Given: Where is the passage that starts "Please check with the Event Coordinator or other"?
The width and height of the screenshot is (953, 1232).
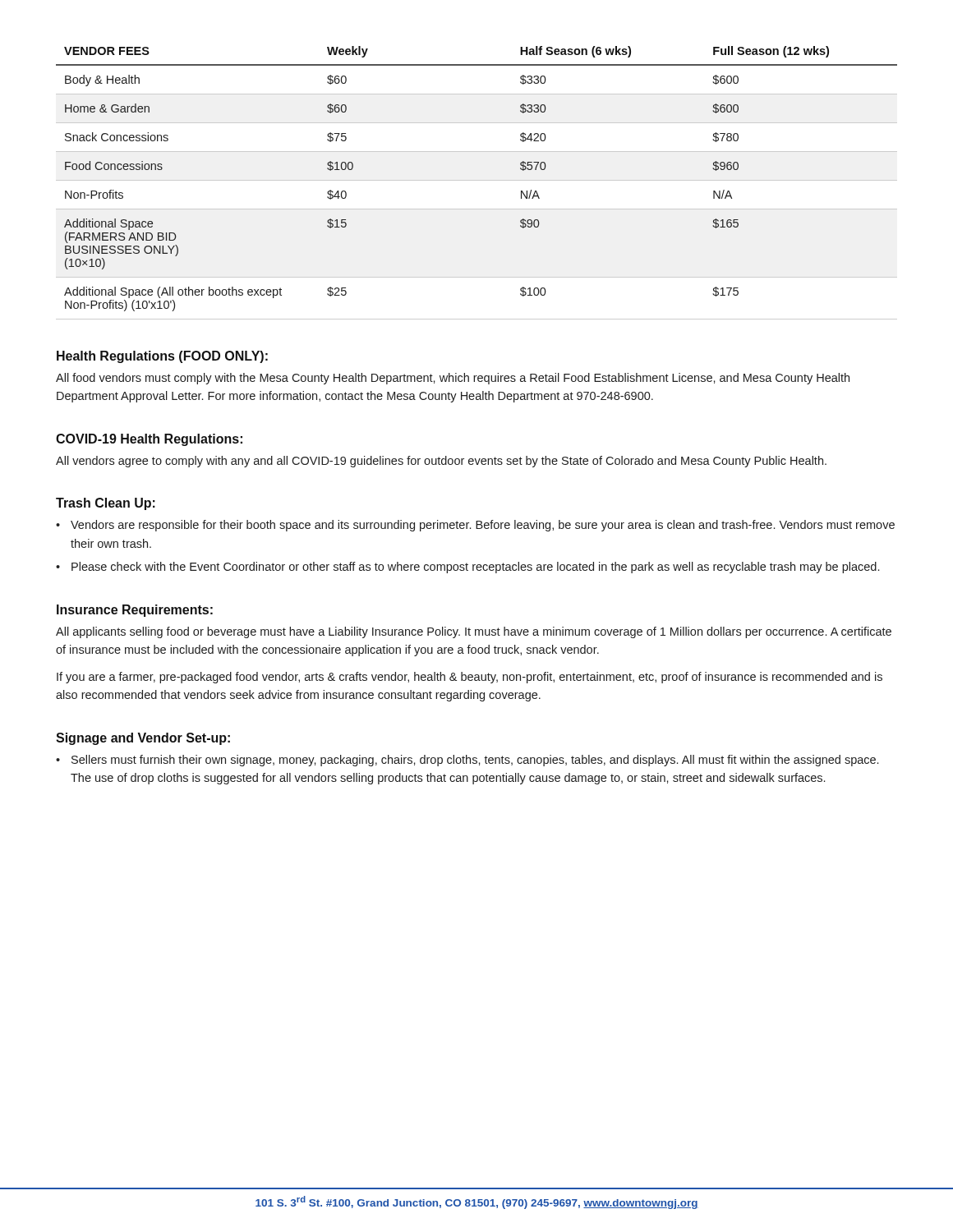Looking at the screenshot, I should pyautogui.click(x=475, y=567).
